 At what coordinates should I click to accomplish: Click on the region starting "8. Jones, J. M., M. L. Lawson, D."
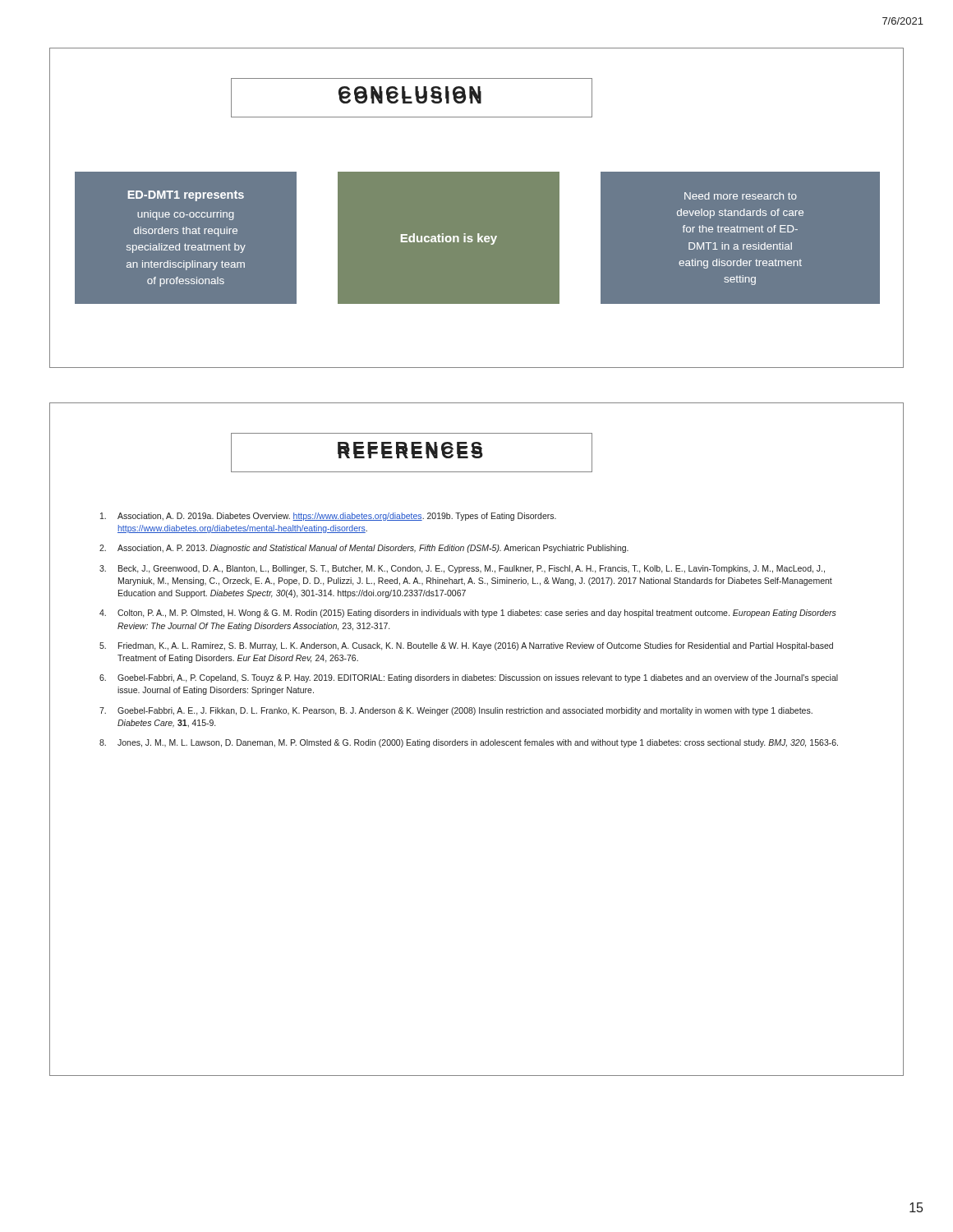469,743
